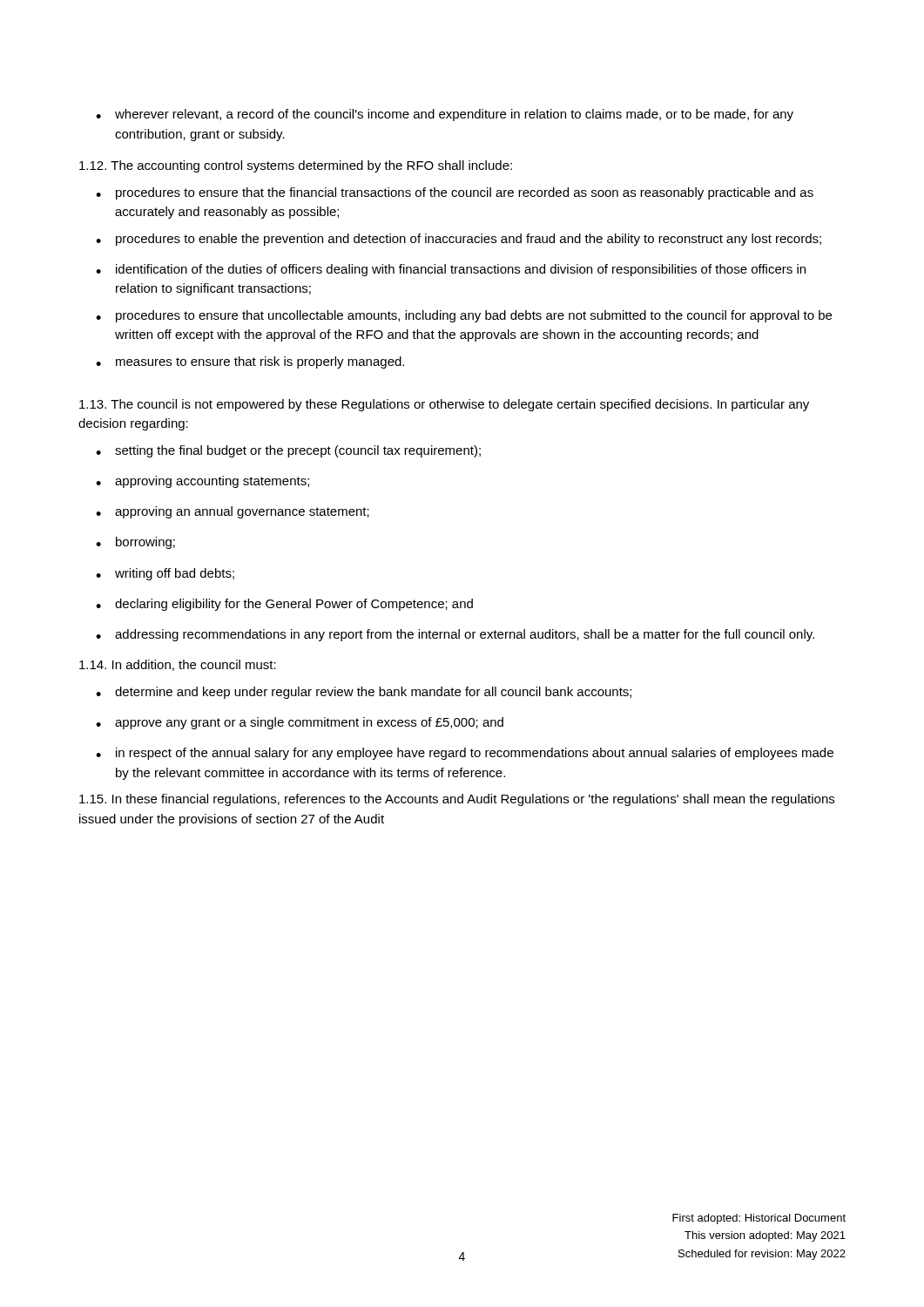Click on the list item that reads "• procedures to ensure that uncollectable"
This screenshot has width=924, height=1307.
pos(471,325)
